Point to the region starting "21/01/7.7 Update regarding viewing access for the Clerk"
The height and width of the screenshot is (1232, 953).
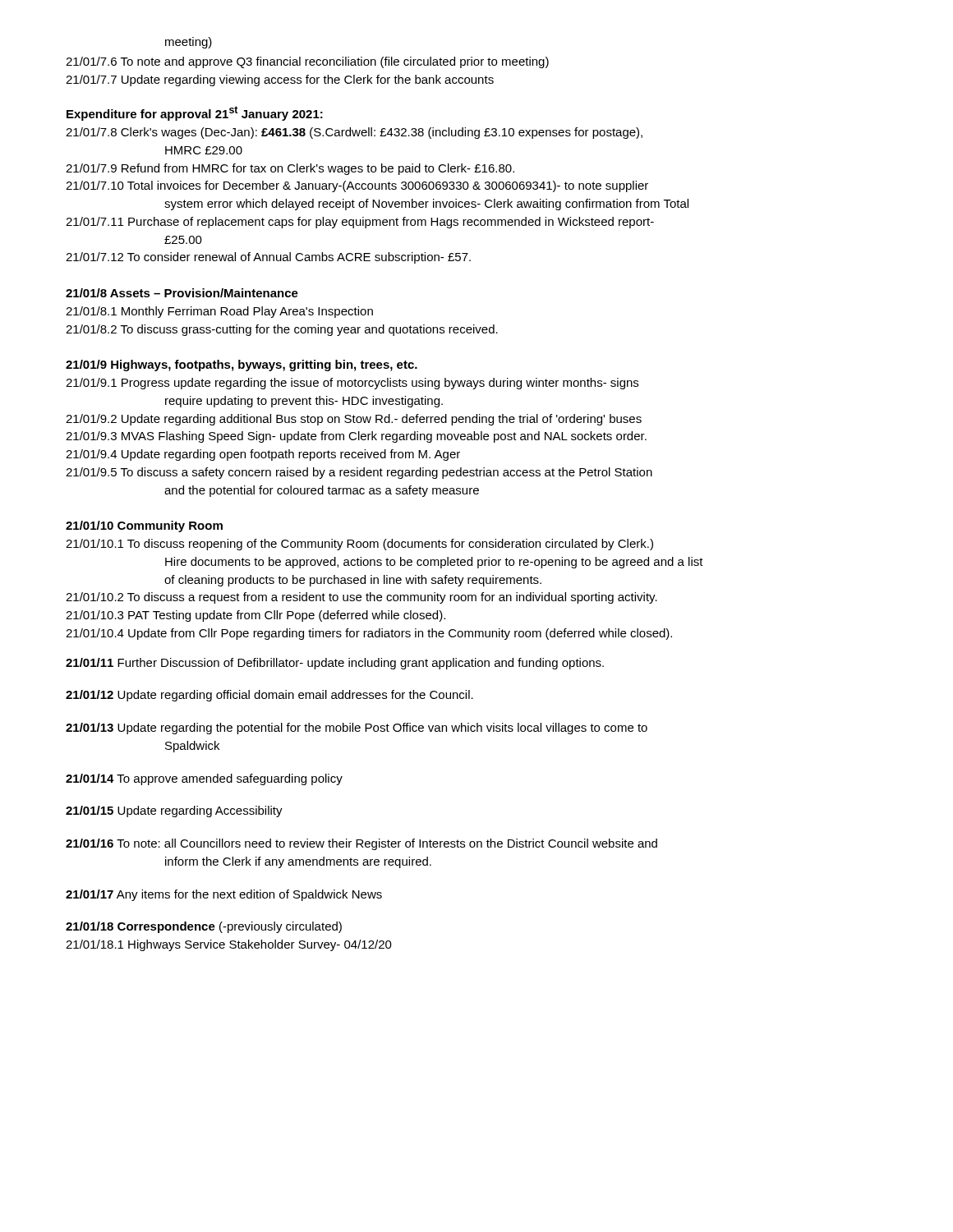click(280, 79)
